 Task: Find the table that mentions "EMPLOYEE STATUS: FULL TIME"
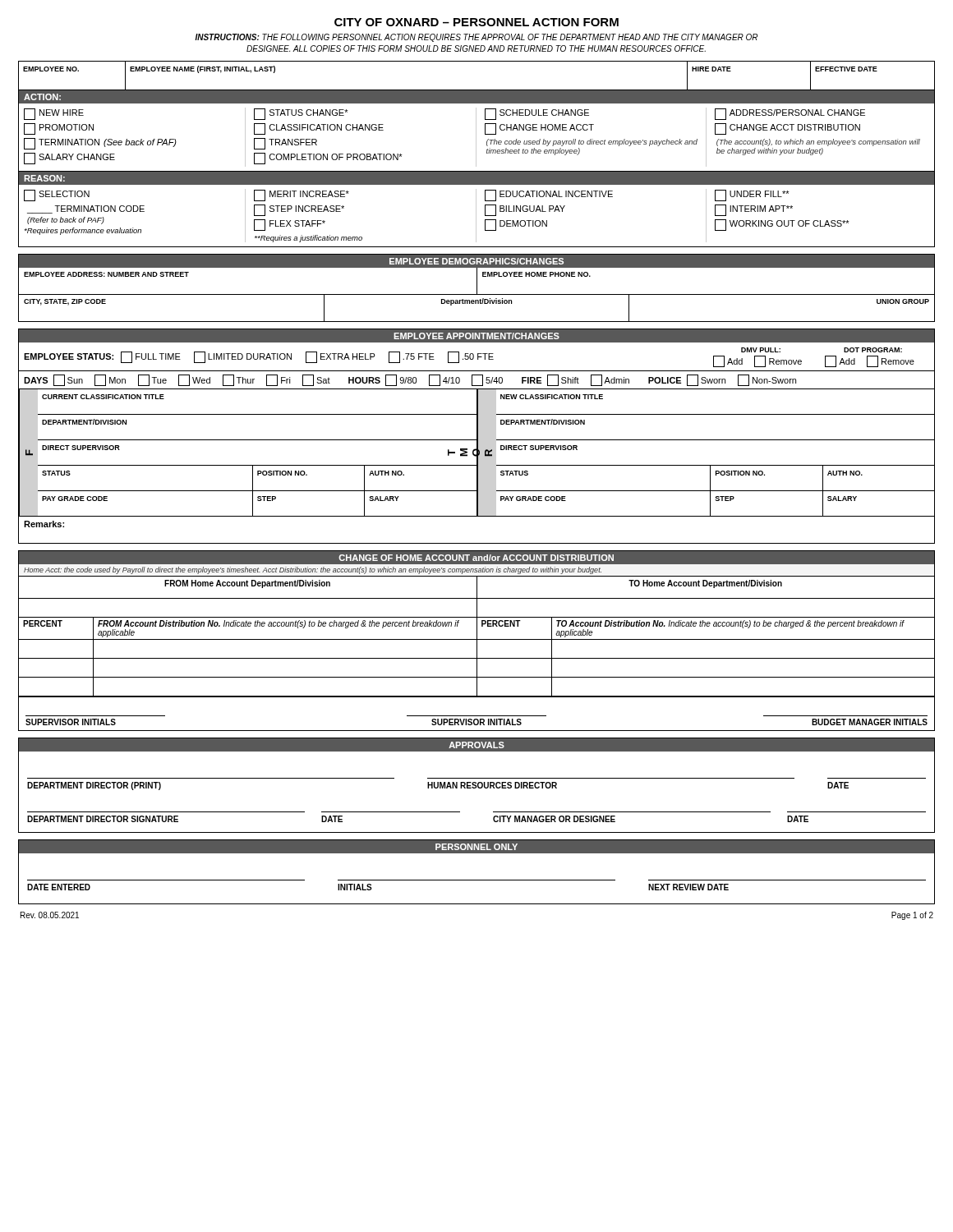pyautogui.click(x=476, y=443)
